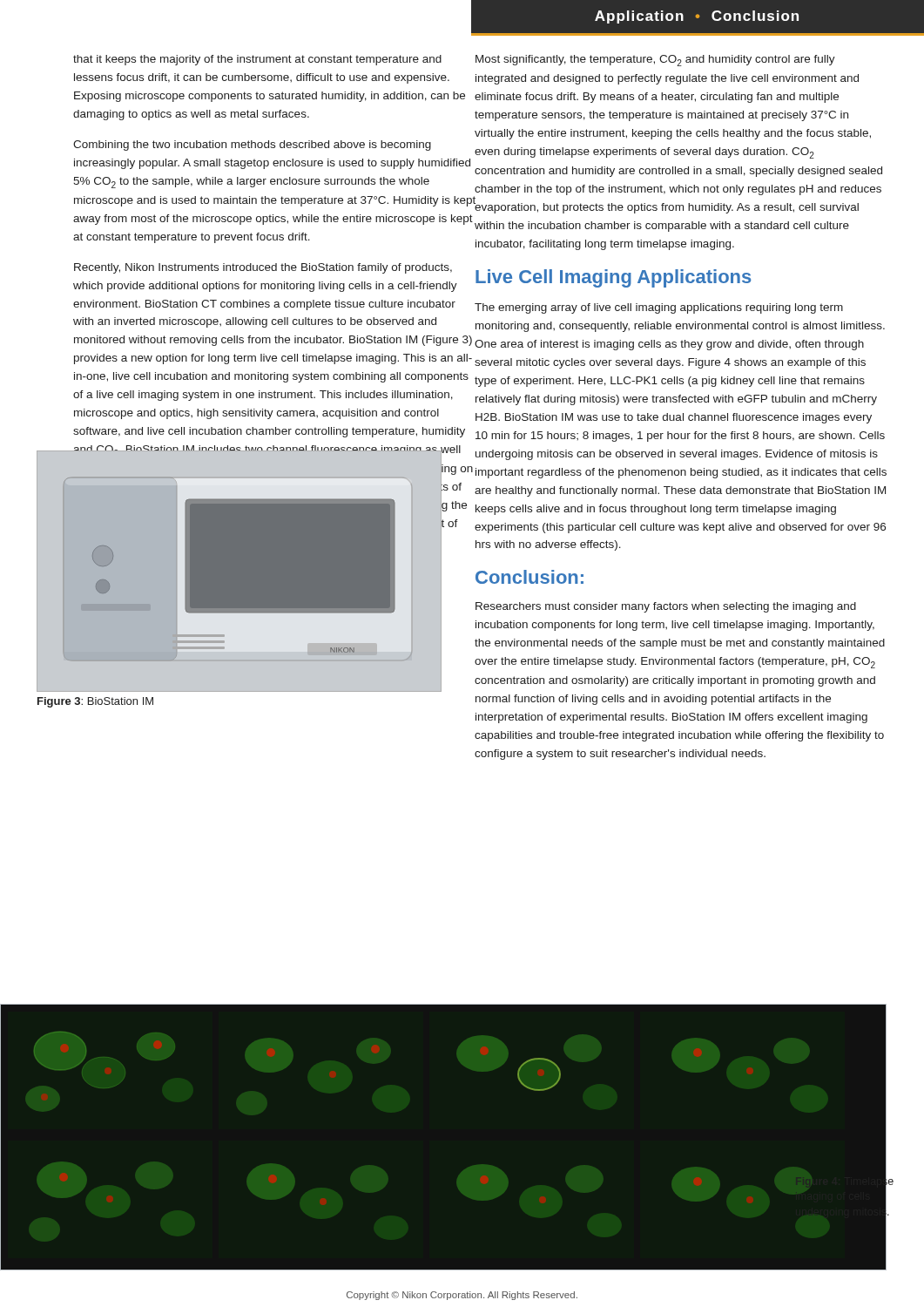Image resolution: width=924 pixels, height=1307 pixels.
Task: Click on the text block starting "Researchers must consider many factors when selecting the"
Action: pos(681,681)
